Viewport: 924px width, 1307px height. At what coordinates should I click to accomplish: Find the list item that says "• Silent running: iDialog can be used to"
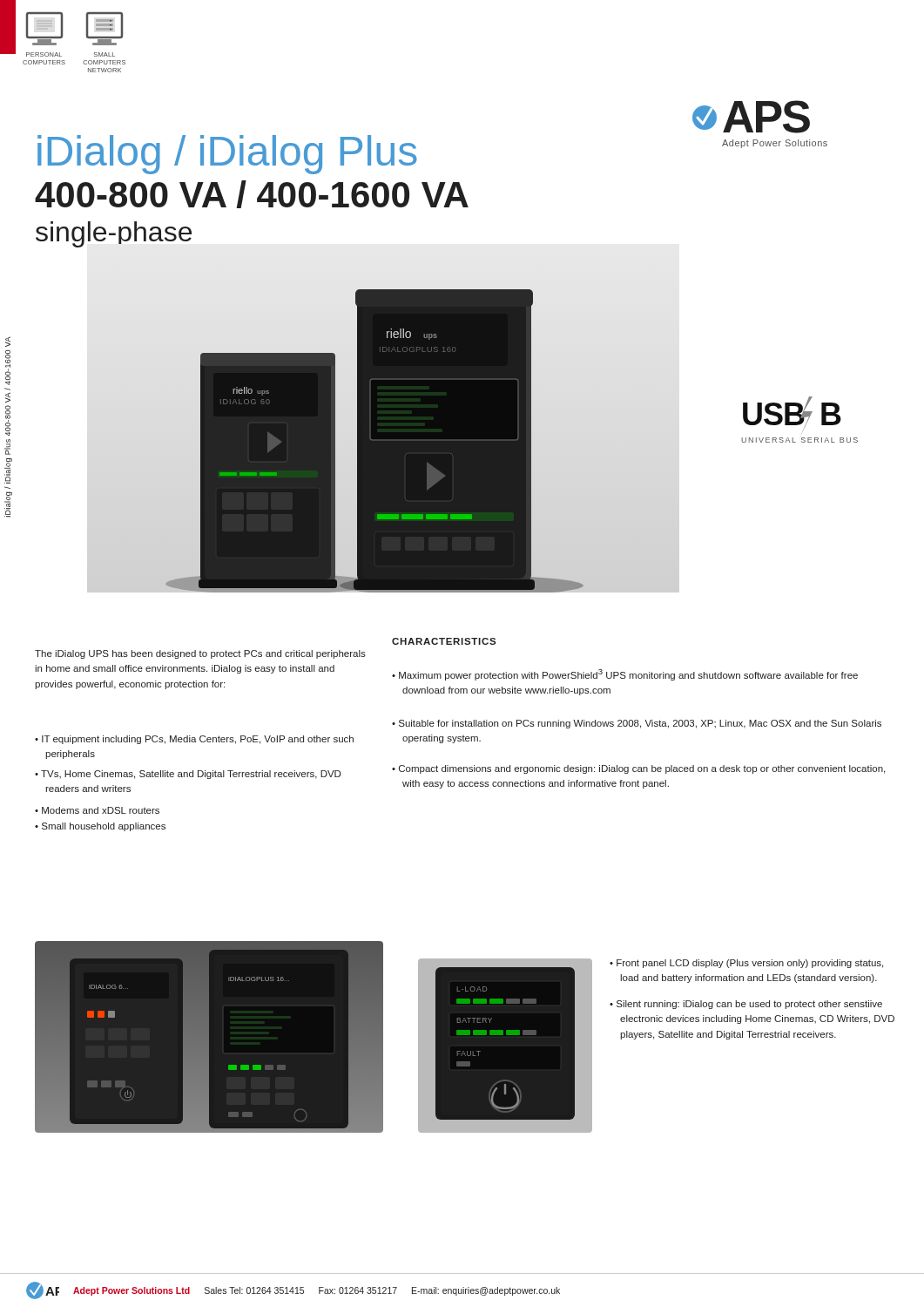pyautogui.click(x=753, y=1020)
